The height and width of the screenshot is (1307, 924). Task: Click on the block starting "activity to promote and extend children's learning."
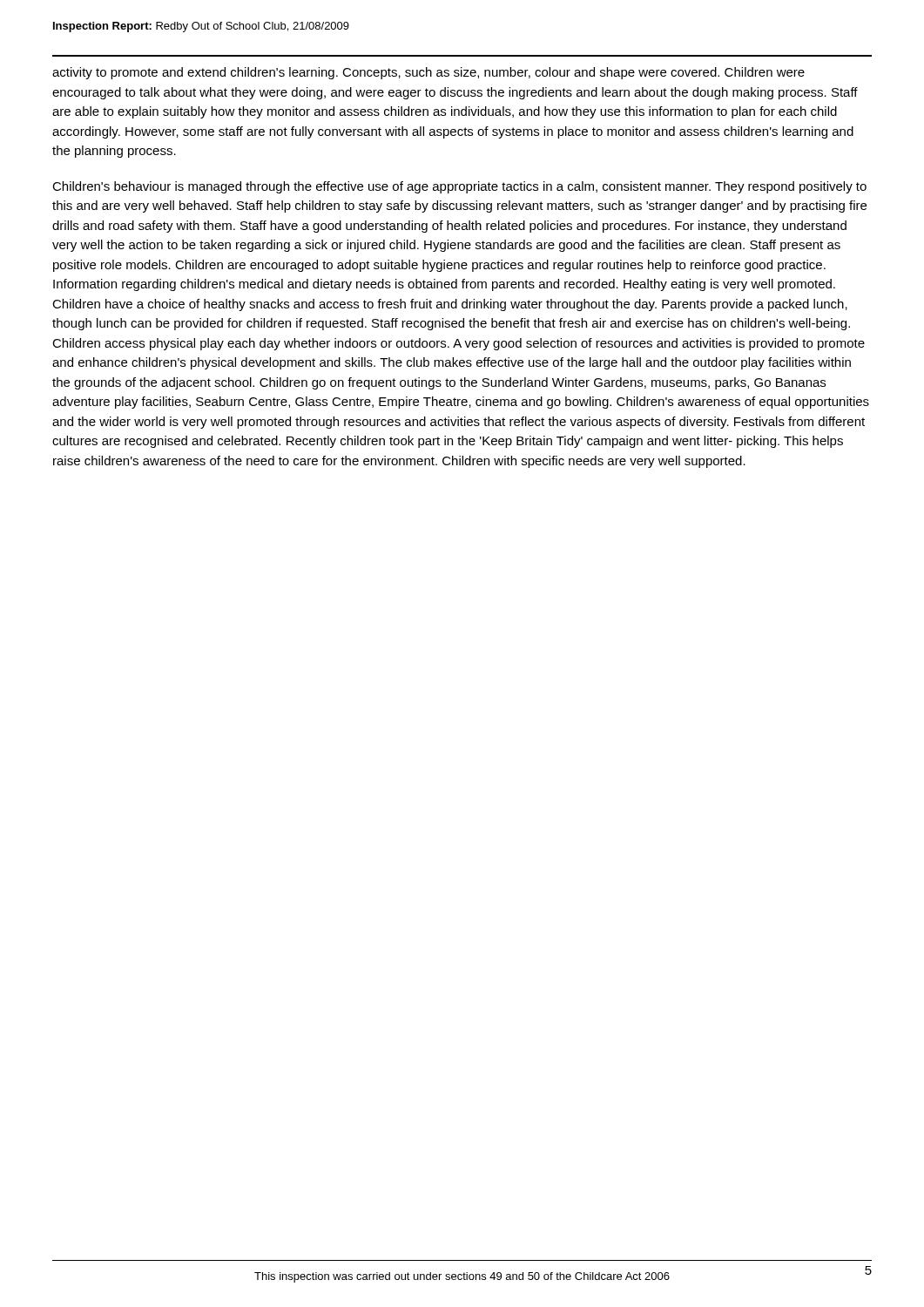[462, 112]
